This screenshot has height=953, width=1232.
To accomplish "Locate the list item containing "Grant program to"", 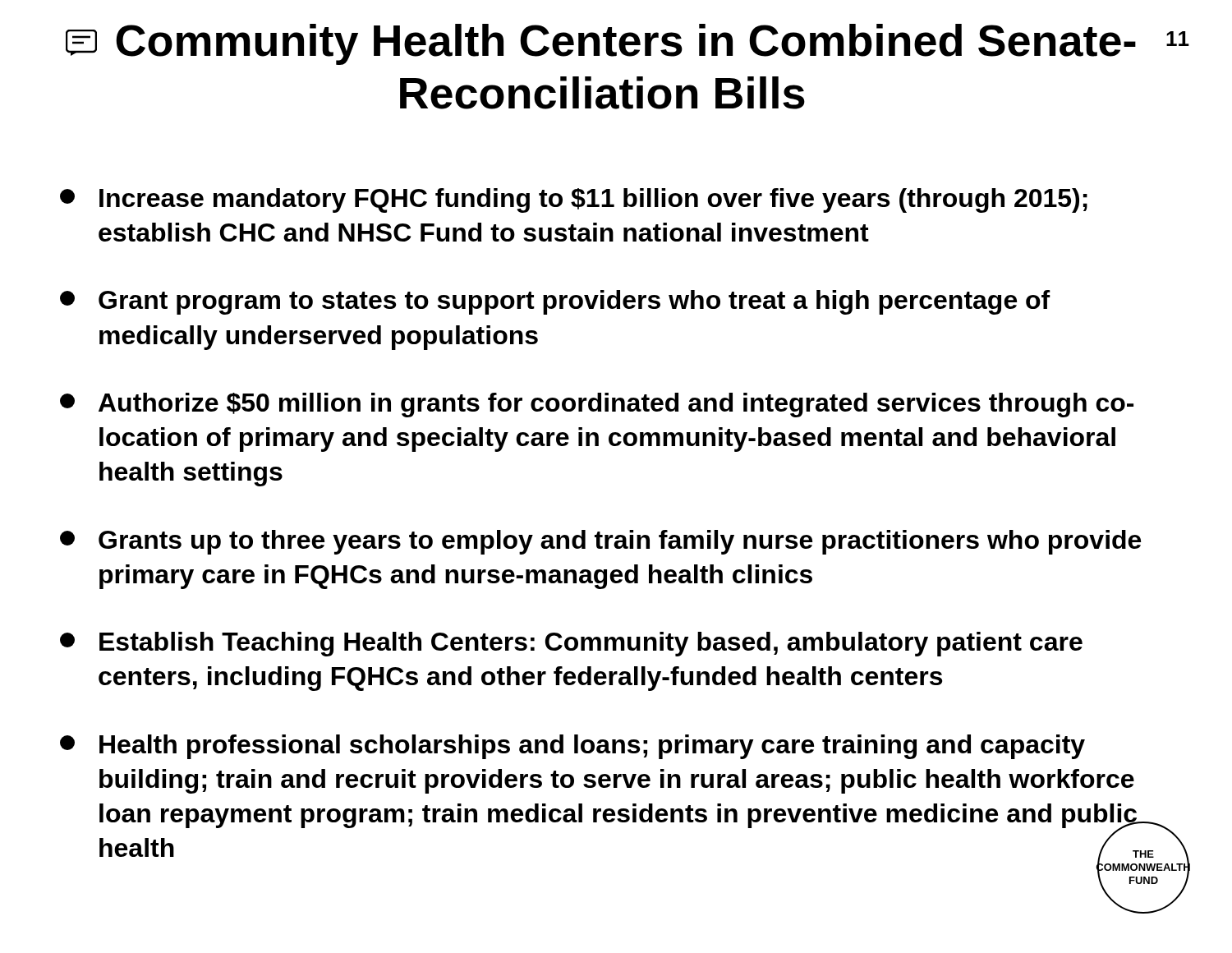I will (611, 318).
